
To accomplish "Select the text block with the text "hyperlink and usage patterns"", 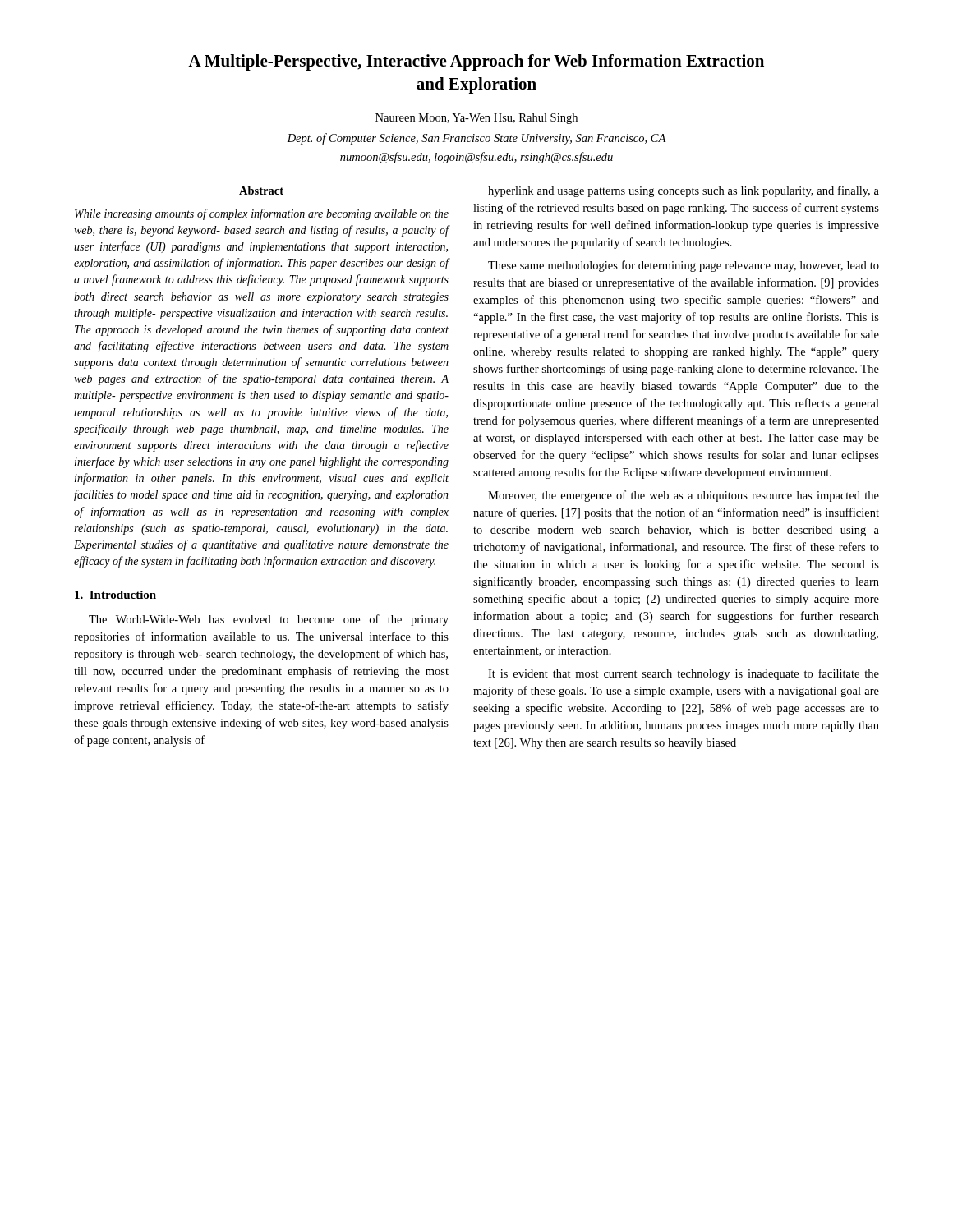I will coord(676,467).
